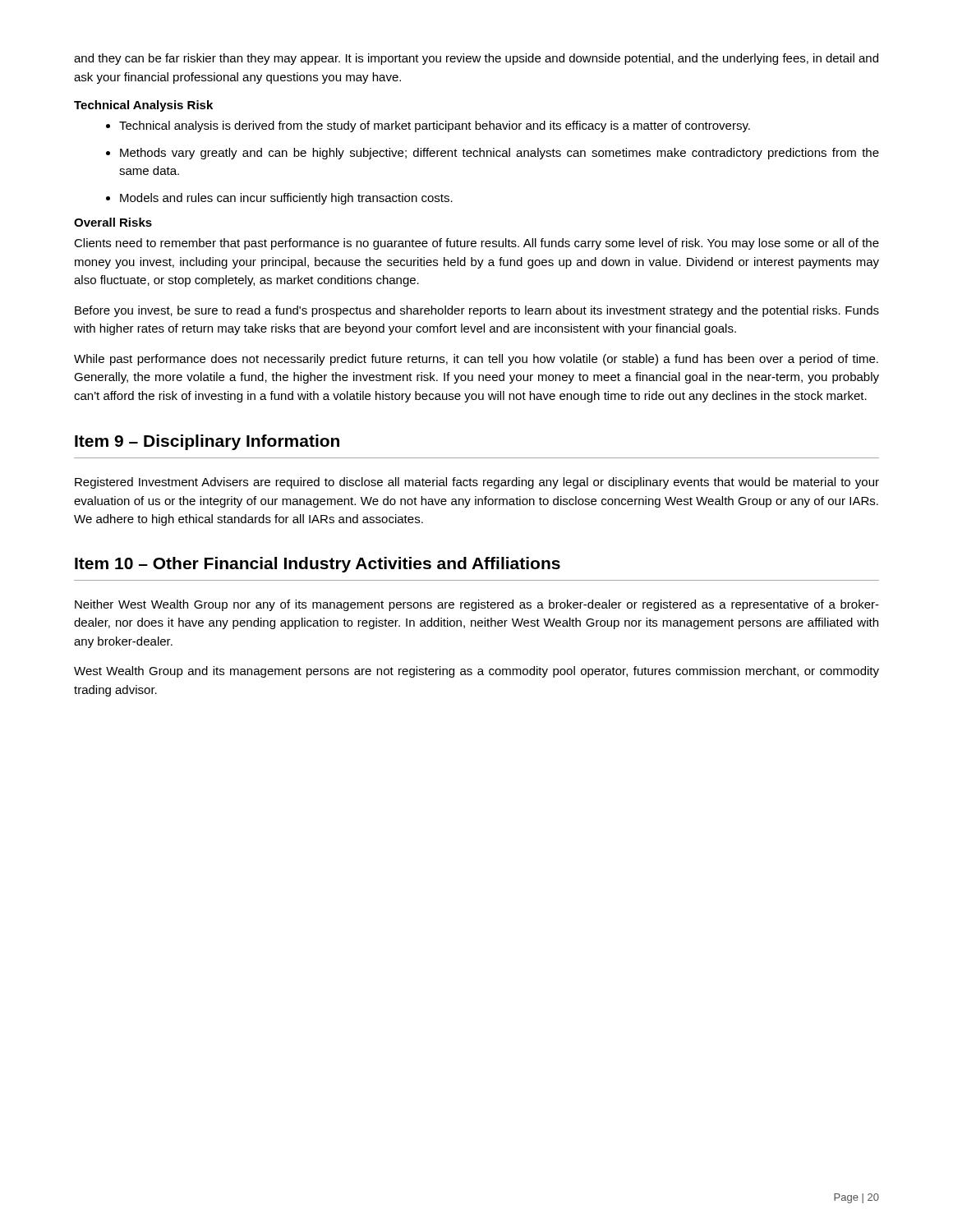The height and width of the screenshot is (1232, 953).
Task: Find the section header on this page that starts "Item 10 – Other Financial"
Action: [x=317, y=563]
